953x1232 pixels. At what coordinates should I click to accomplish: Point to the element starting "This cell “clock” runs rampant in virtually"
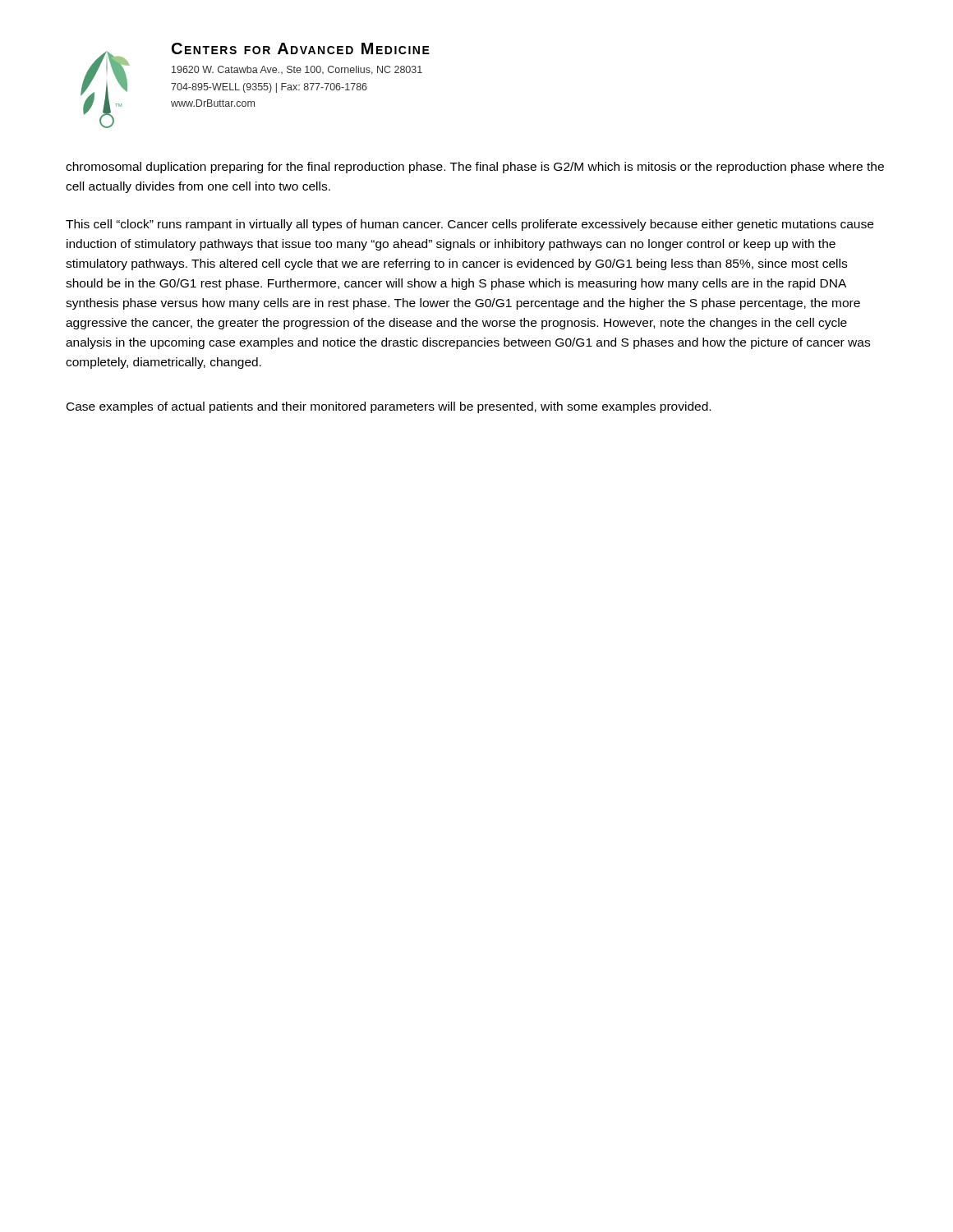pos(470,293)
